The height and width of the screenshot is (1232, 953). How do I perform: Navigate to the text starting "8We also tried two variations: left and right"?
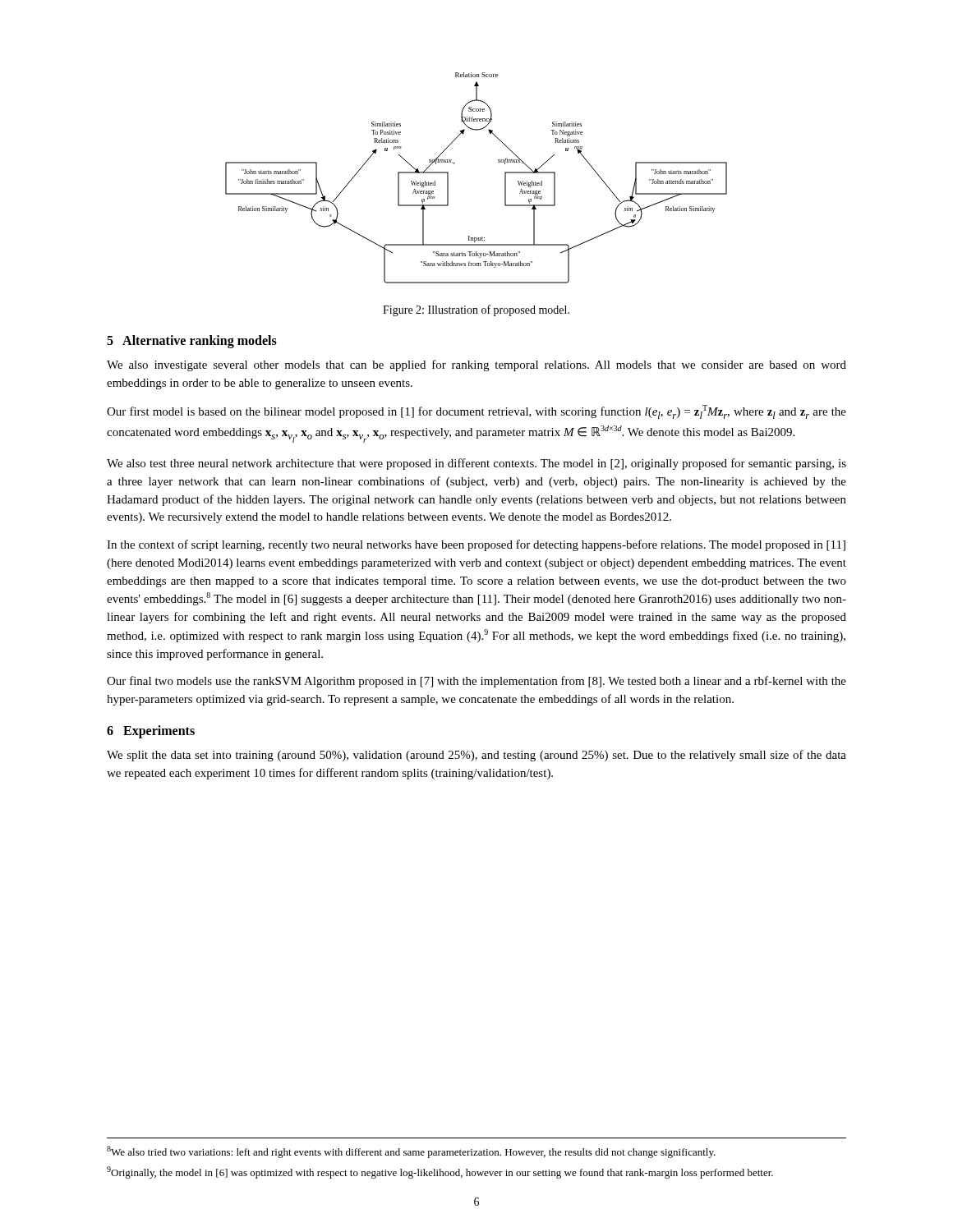[411, 1151]
